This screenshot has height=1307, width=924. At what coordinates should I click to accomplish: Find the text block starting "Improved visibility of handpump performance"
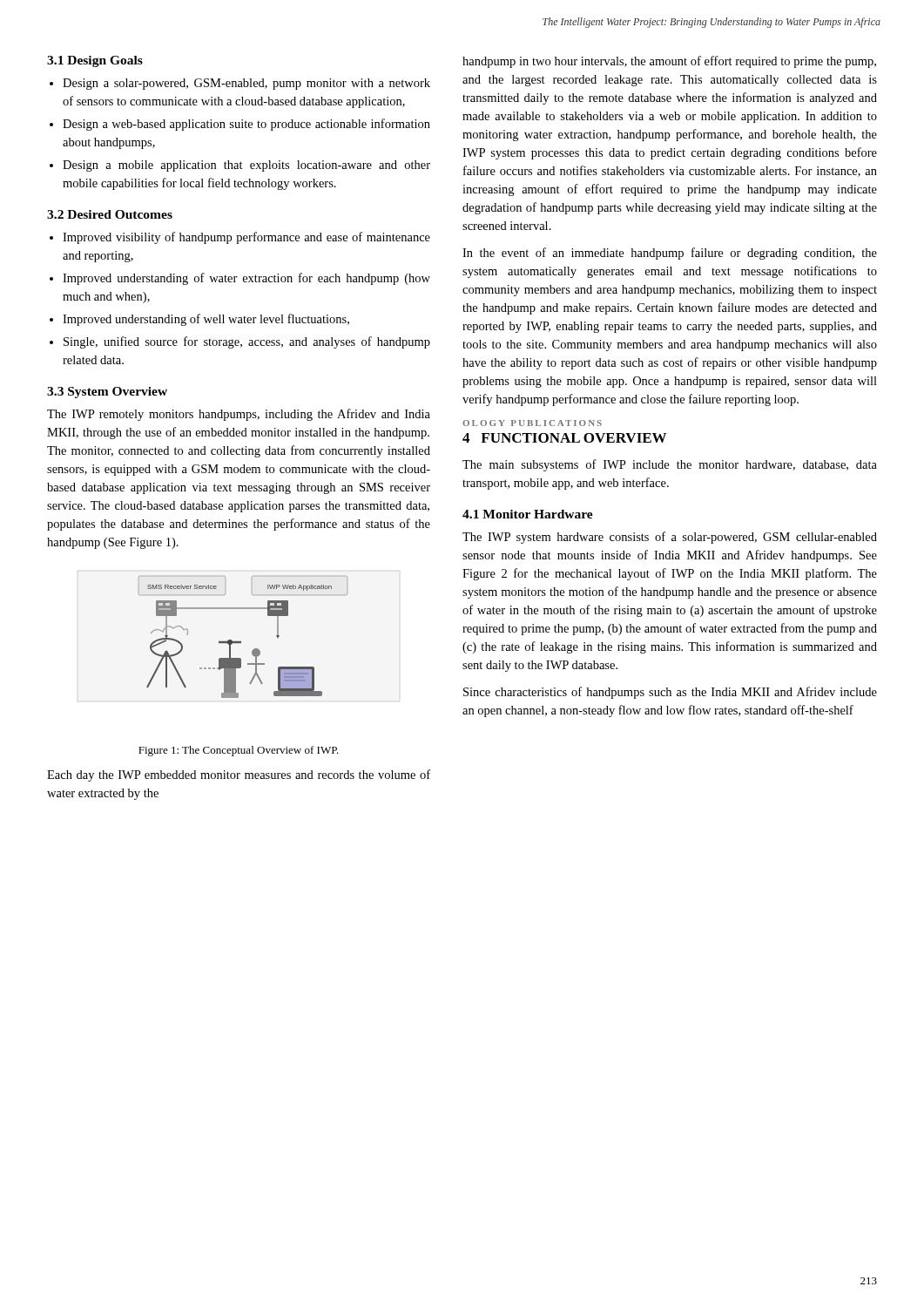(x=246, y=246)
